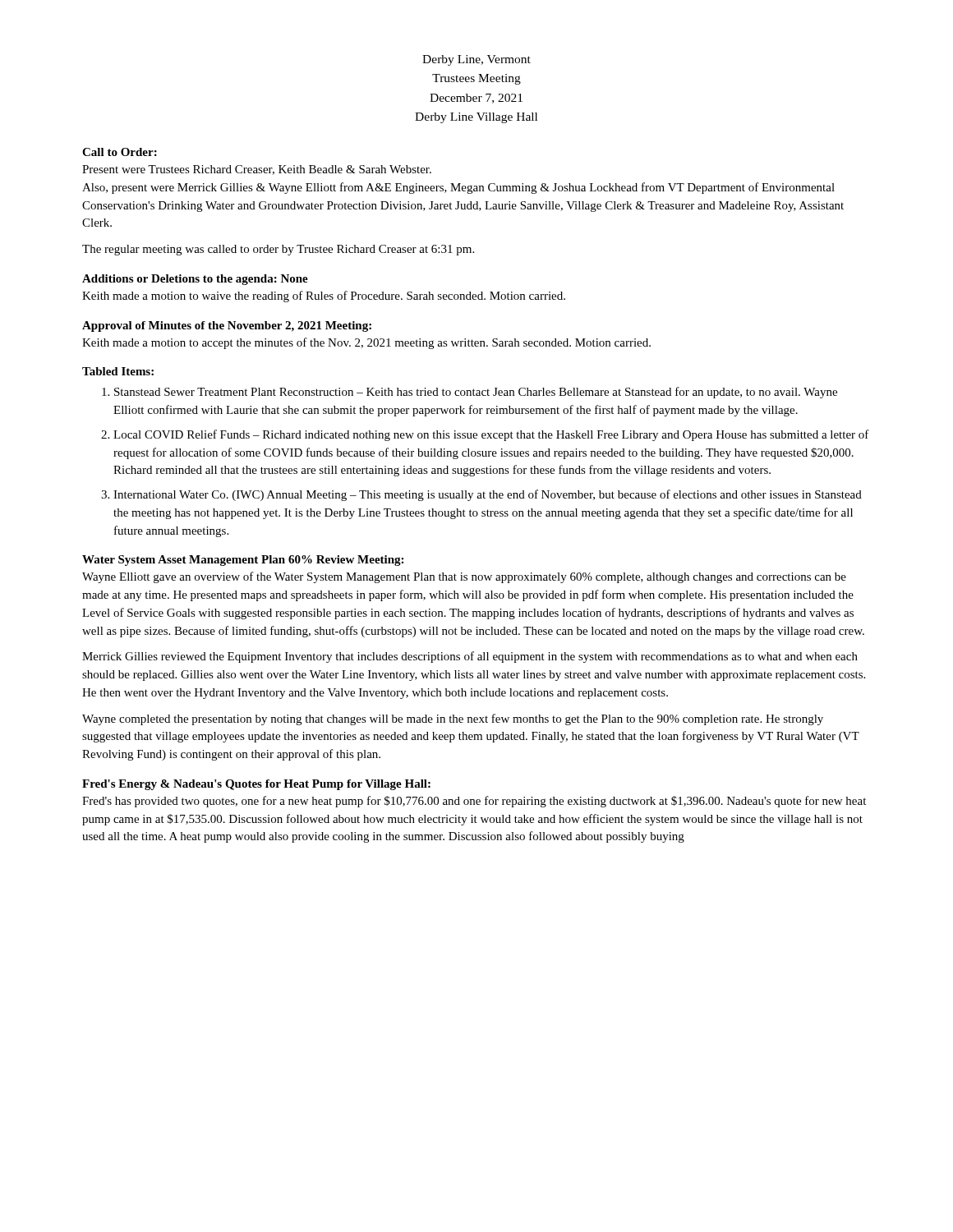The height and width of the screenshot is (1232, 953).
Task: Click on the text starting "Wayne Elliott gave an overview of the Water"
Action: (x=474, y=604)
